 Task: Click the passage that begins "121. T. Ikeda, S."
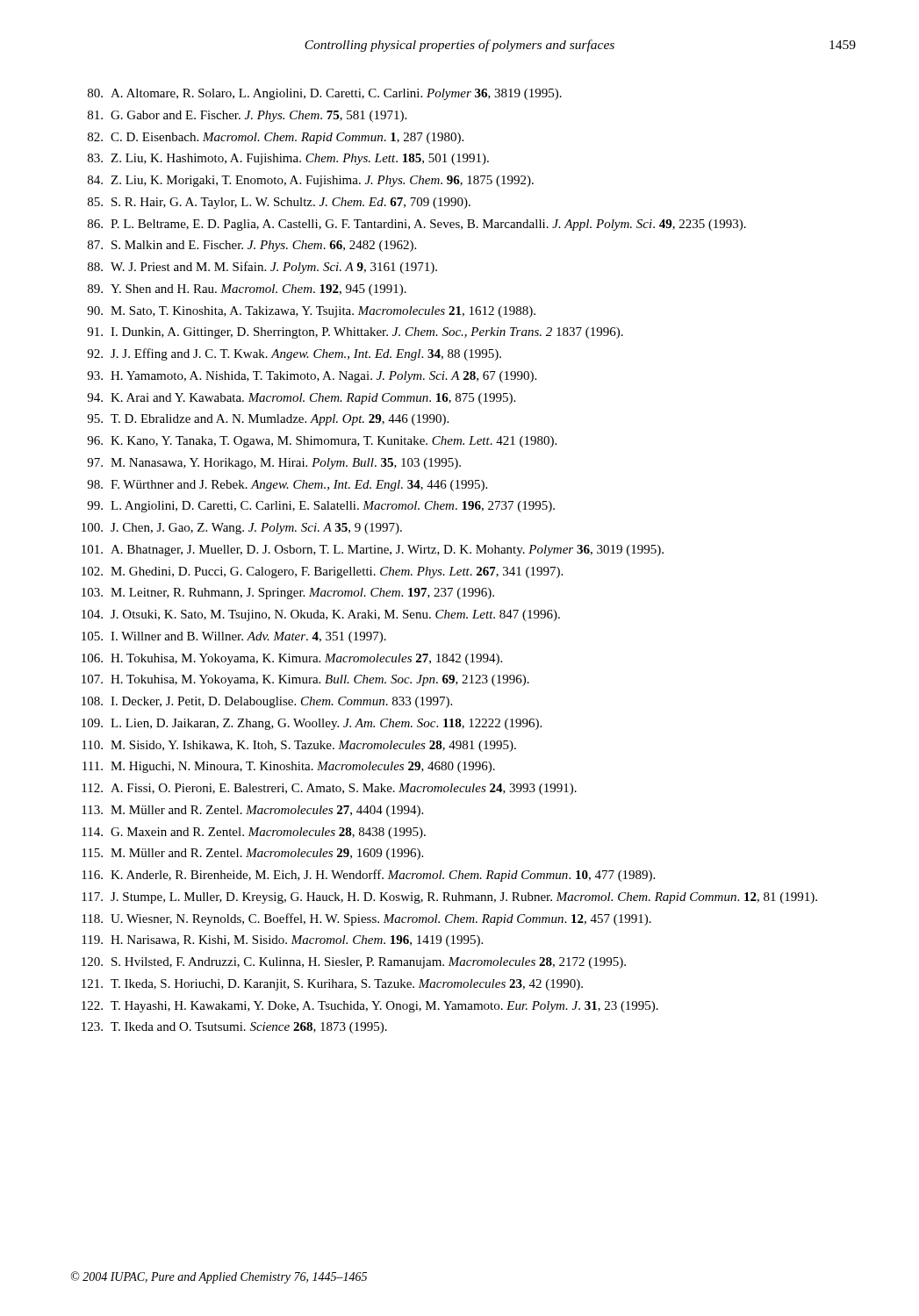(460, 984)
